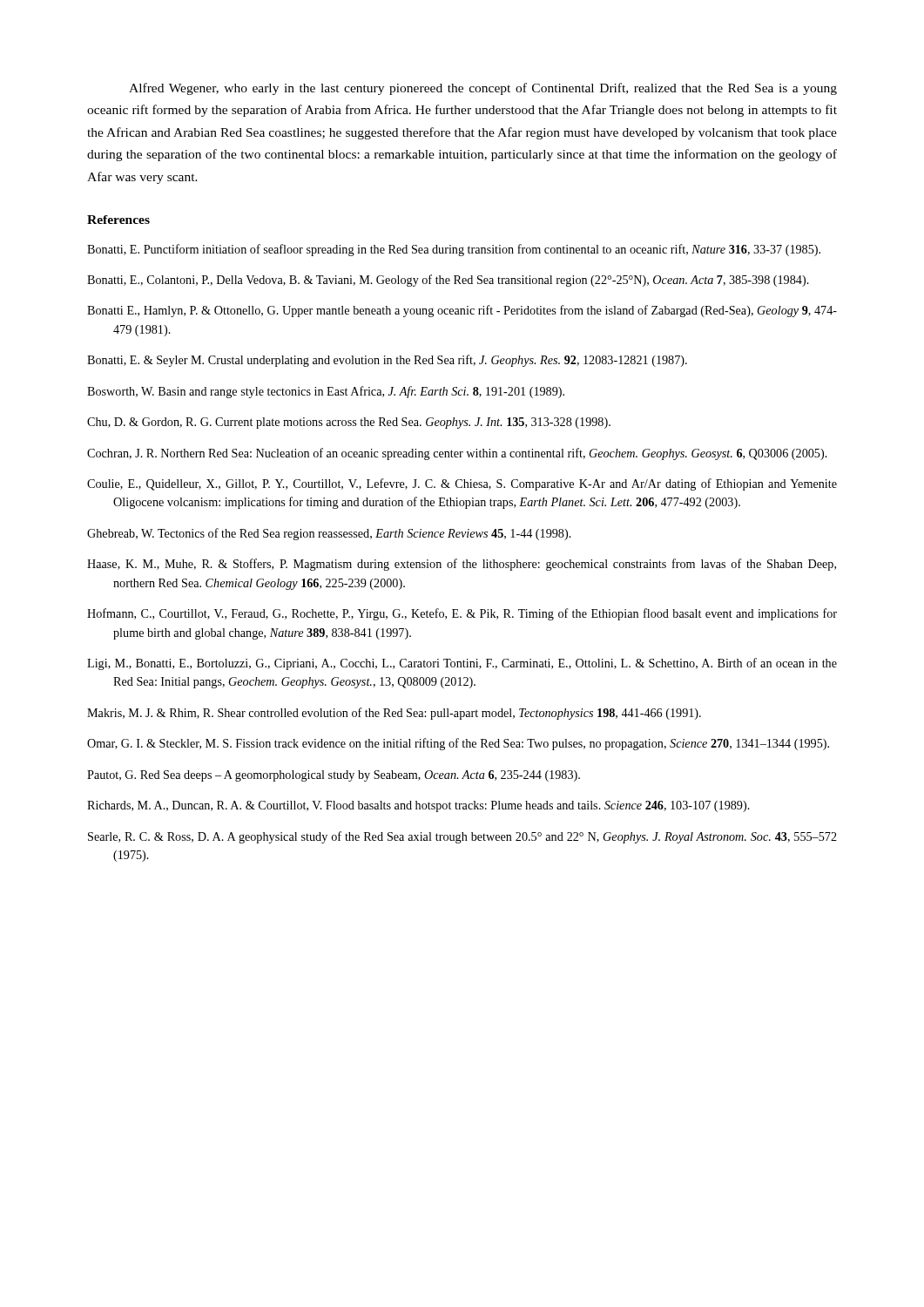Find the block on this page that starts "Ghebreab, W. Tectonics of"
Screen dimensions: 1307x924
(462, 534)
